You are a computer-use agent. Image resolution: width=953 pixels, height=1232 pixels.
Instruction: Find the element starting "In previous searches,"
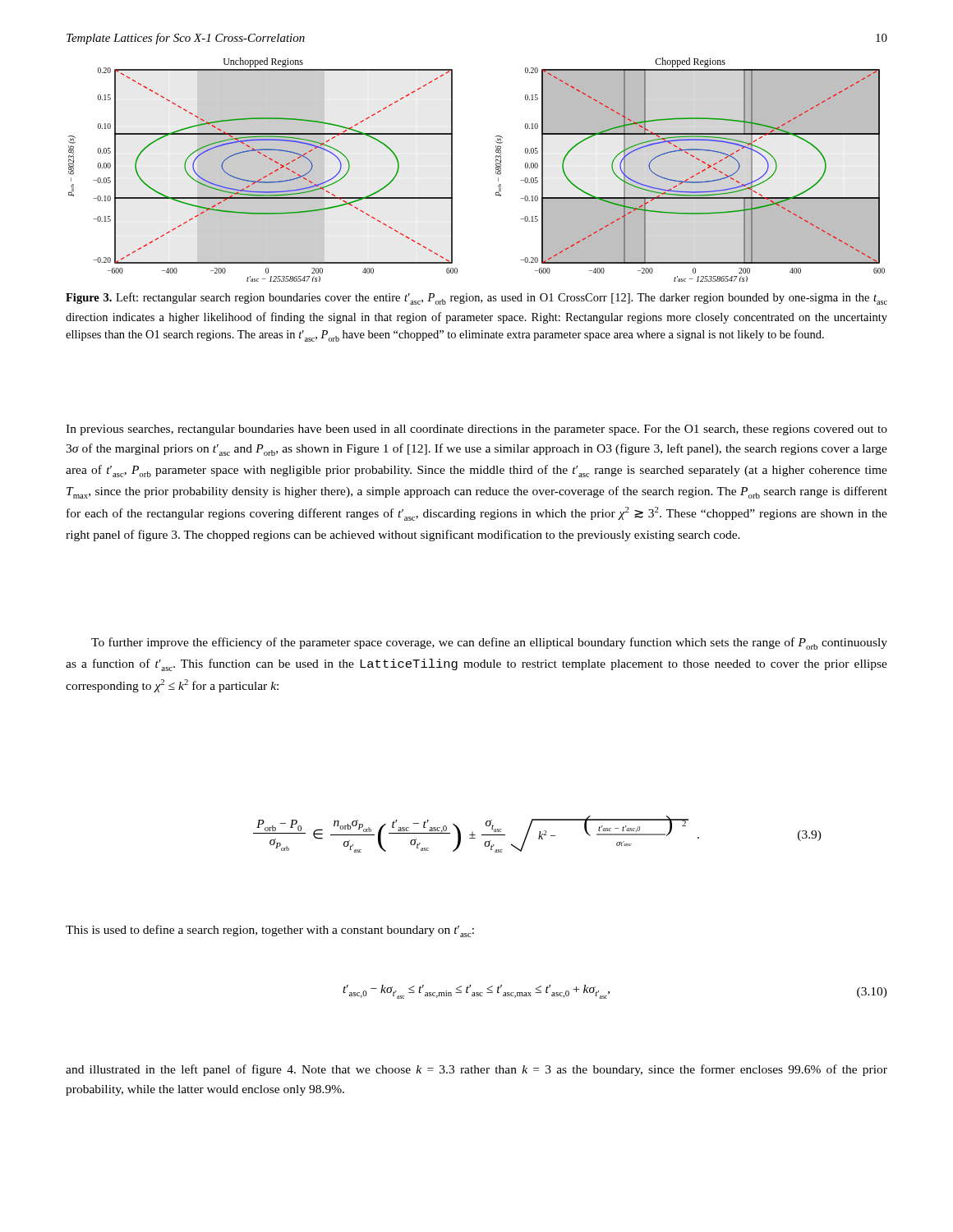(x=476, y=481)
